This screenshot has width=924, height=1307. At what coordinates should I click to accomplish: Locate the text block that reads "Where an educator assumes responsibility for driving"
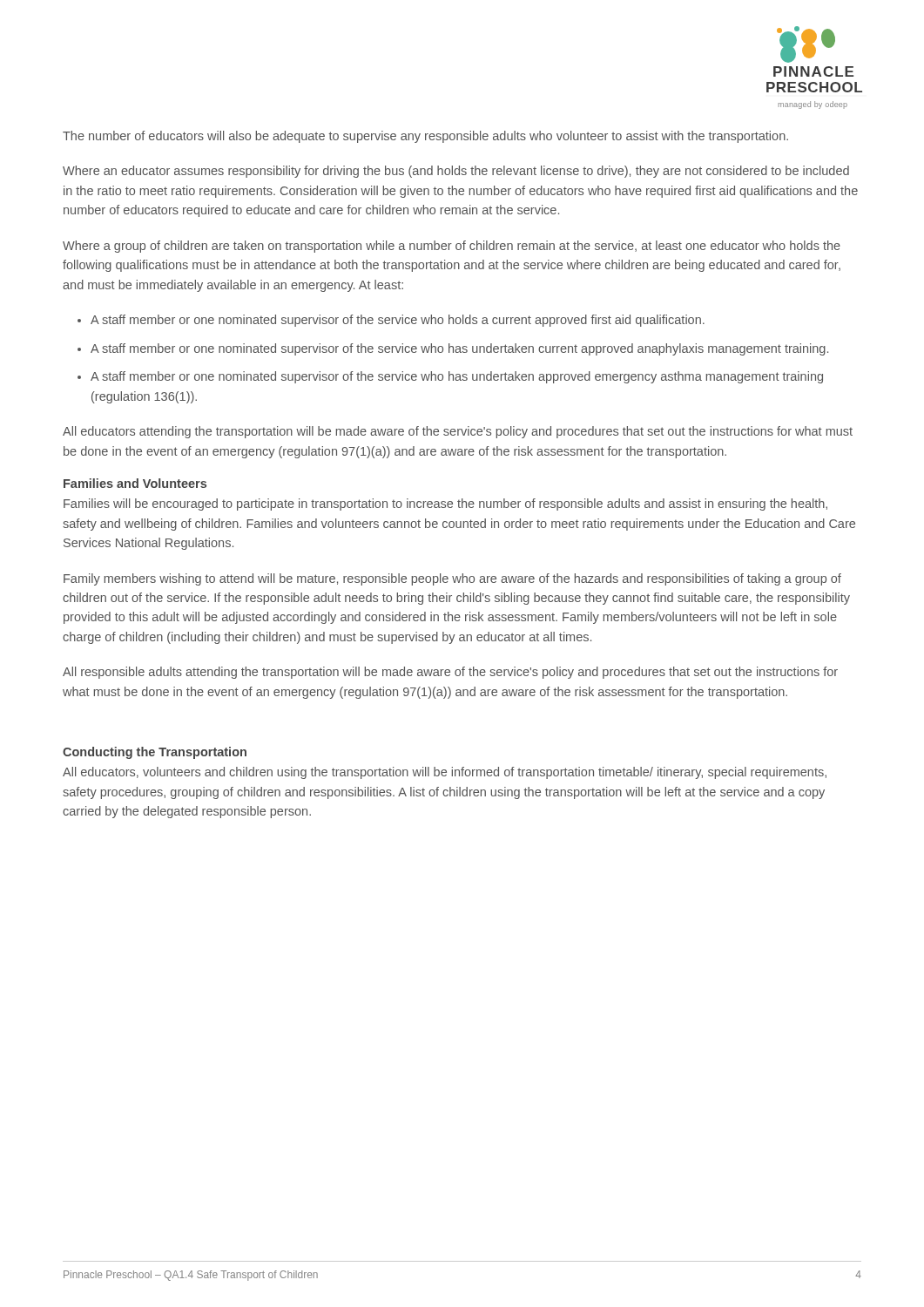click(x=460, y=191)
